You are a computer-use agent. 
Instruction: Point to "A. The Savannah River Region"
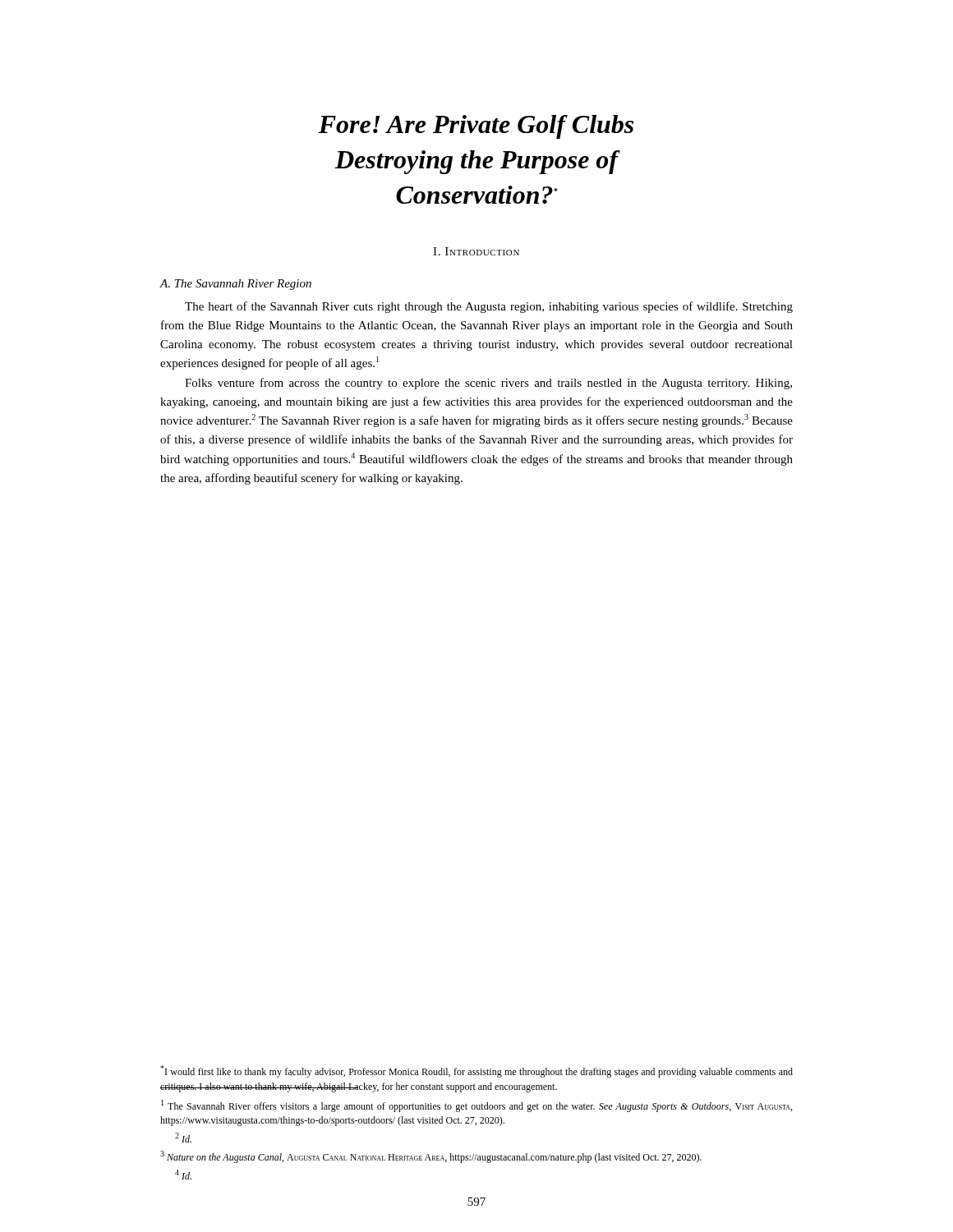click(236, 283)
